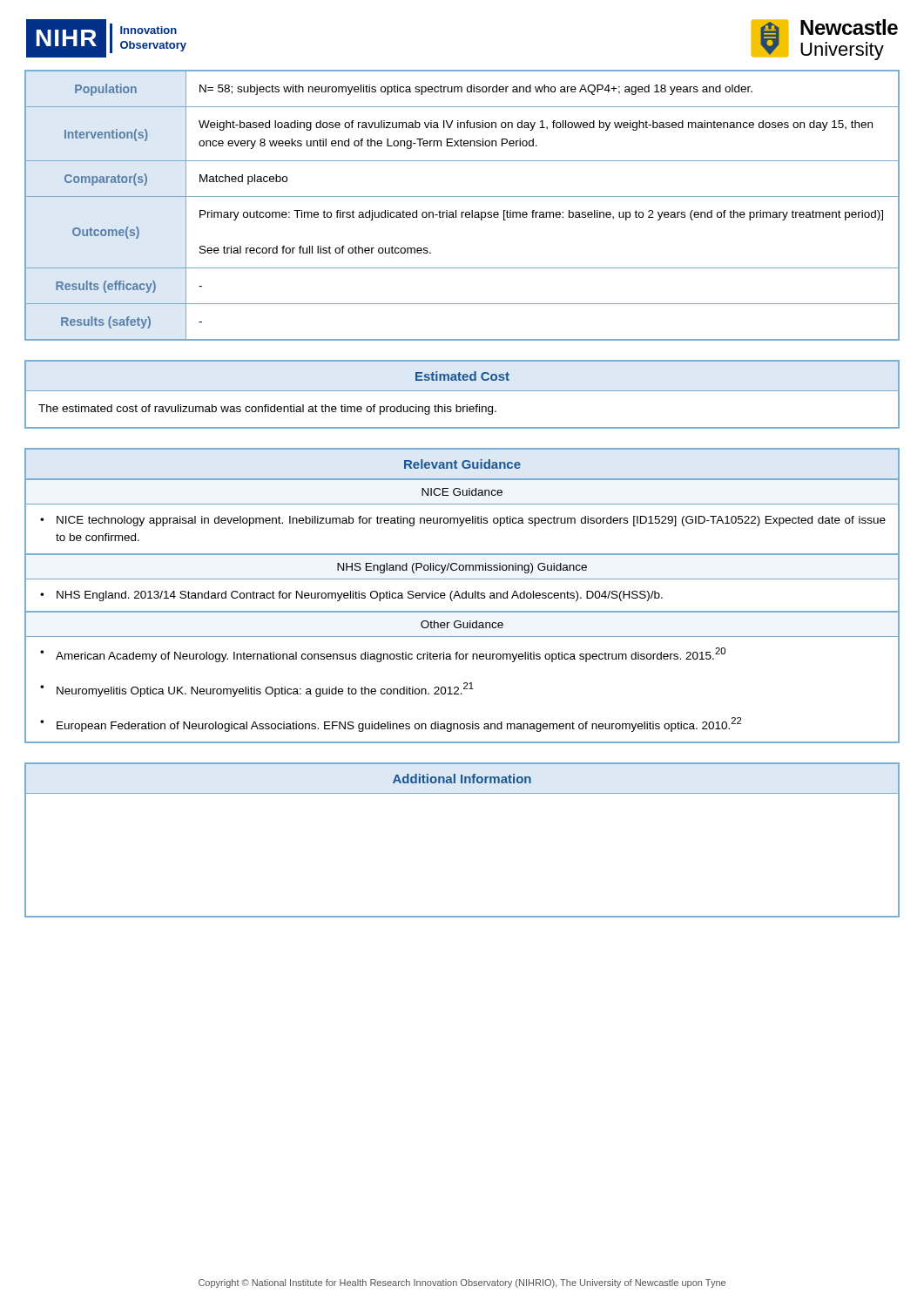The image size is (924, 1307).
Task: Find the block starting "Relevant Guidance"
Action: click(462, 464)
